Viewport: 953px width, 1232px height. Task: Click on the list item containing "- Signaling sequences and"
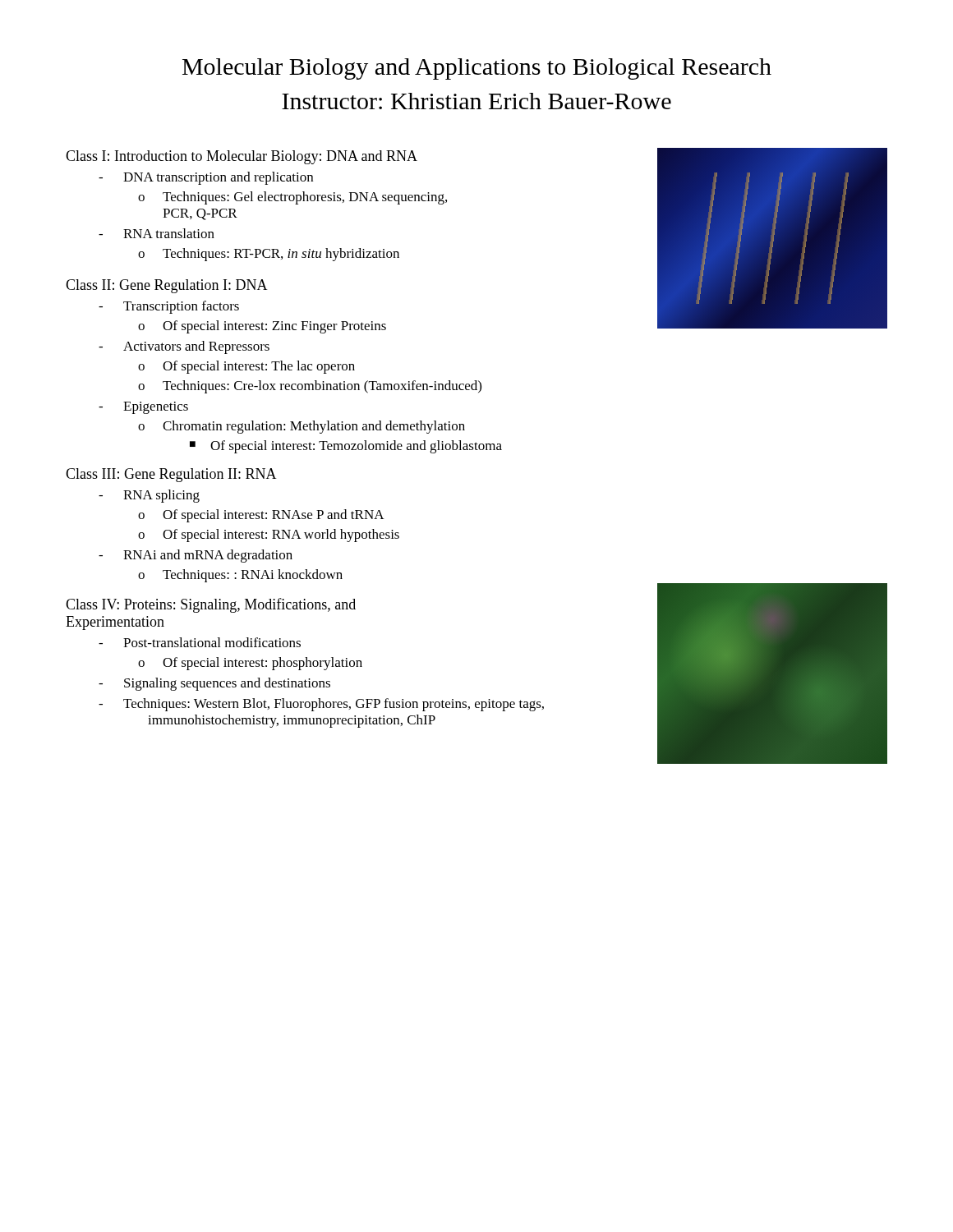tap(215, 683)
